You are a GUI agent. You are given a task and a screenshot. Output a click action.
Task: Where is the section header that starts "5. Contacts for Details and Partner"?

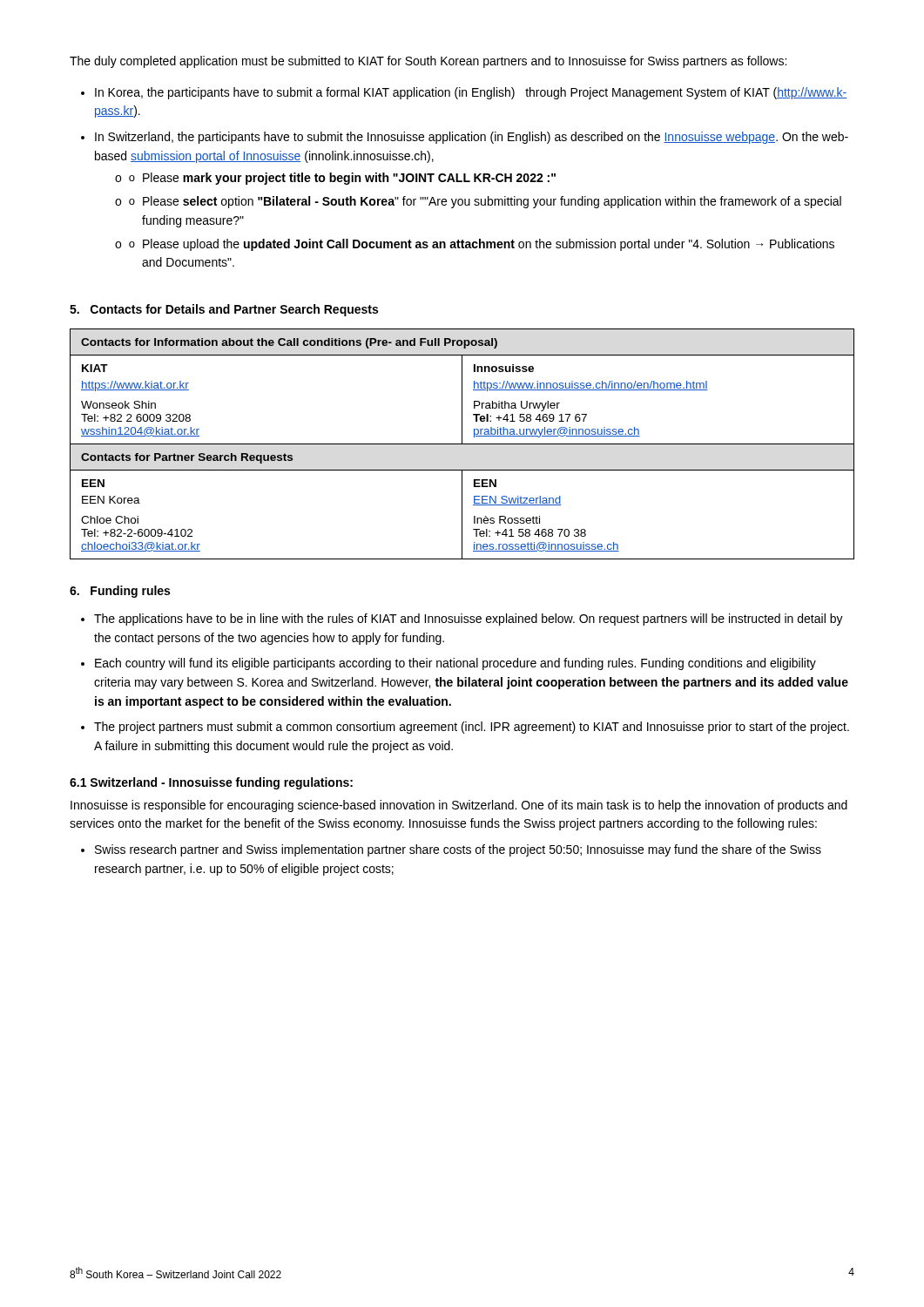224,309
